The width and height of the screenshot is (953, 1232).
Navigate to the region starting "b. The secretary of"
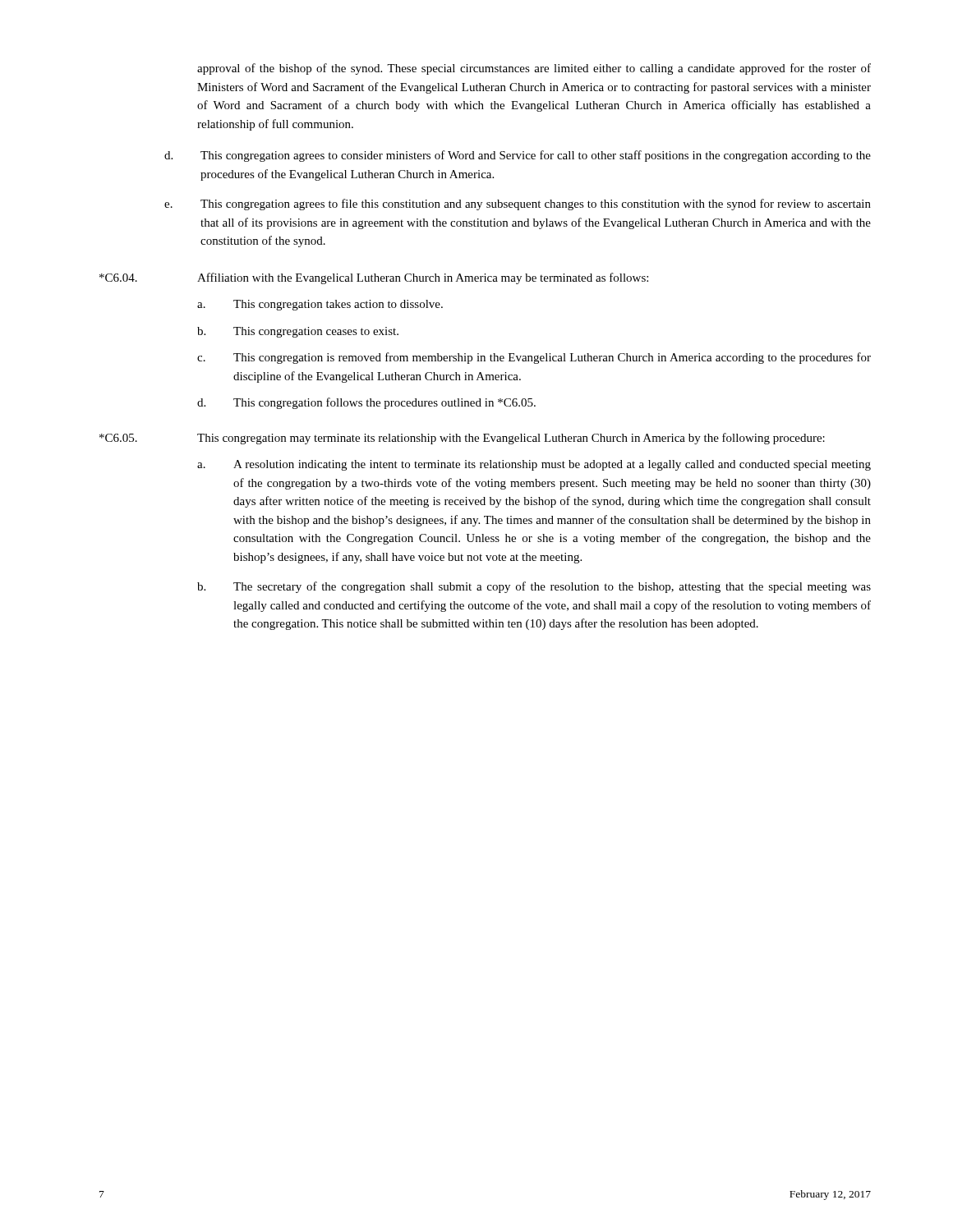point(534,605)
